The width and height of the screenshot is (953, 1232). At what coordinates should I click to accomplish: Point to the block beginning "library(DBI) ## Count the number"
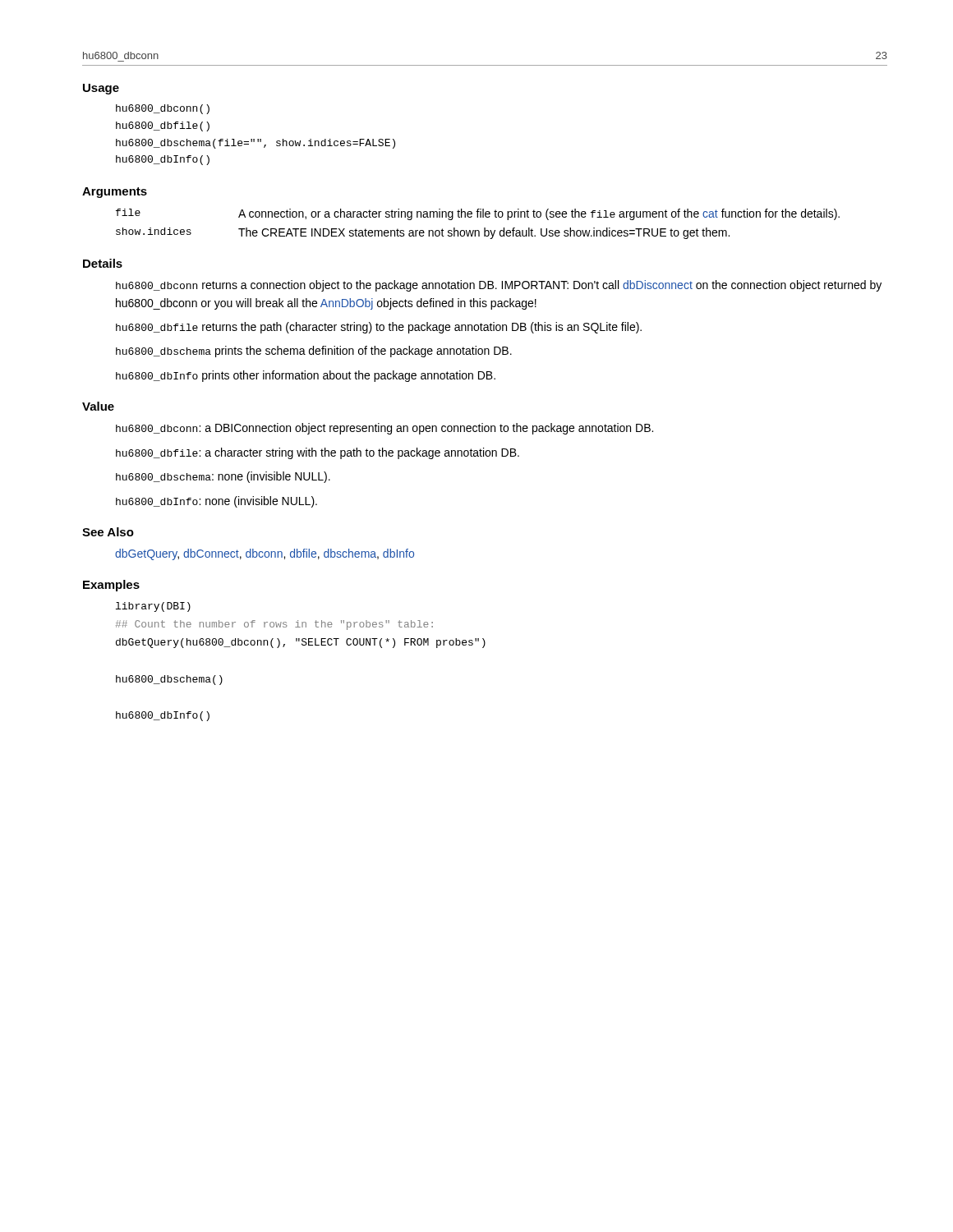tap(153, 607)
